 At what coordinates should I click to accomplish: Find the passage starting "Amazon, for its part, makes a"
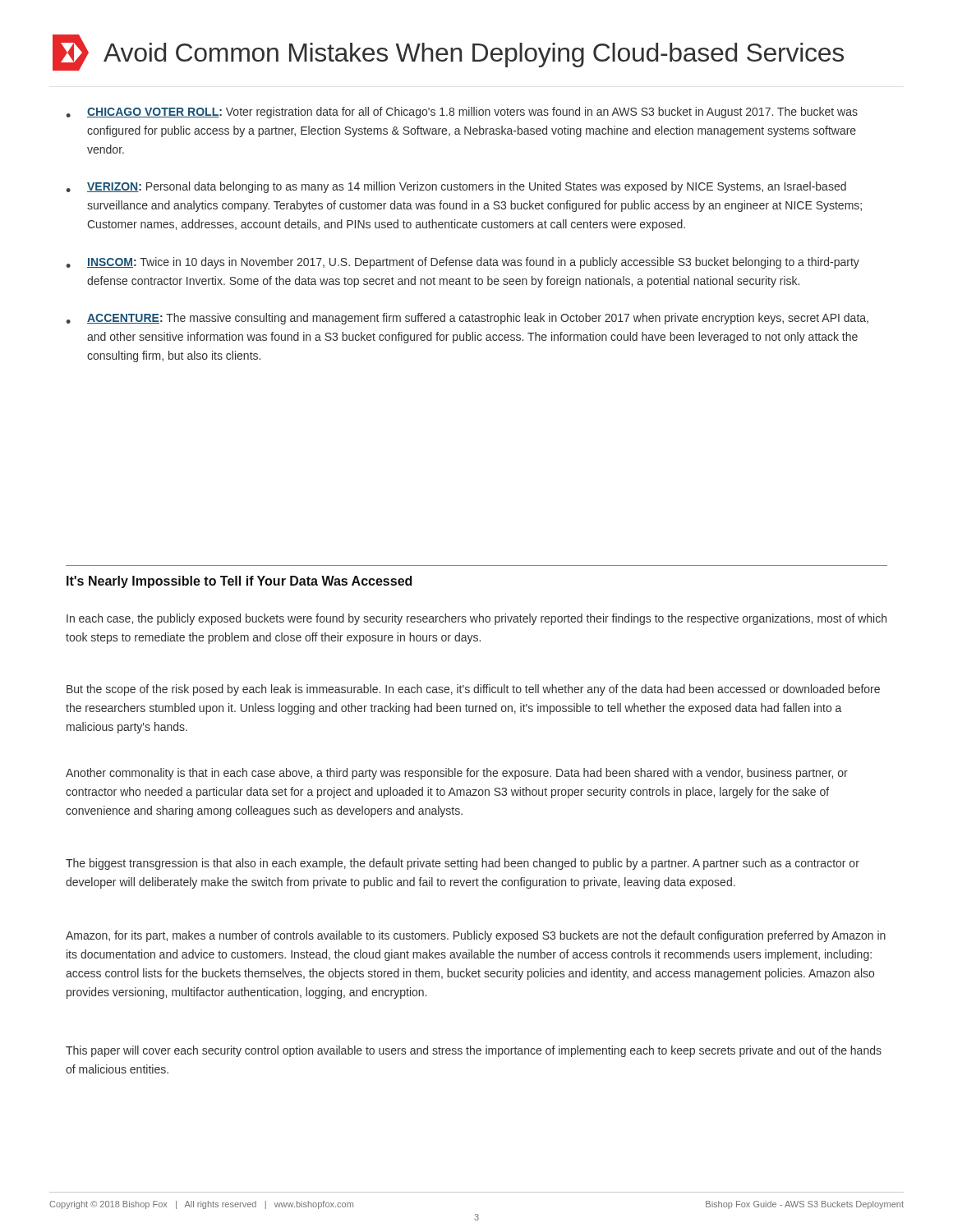(476, 964)
